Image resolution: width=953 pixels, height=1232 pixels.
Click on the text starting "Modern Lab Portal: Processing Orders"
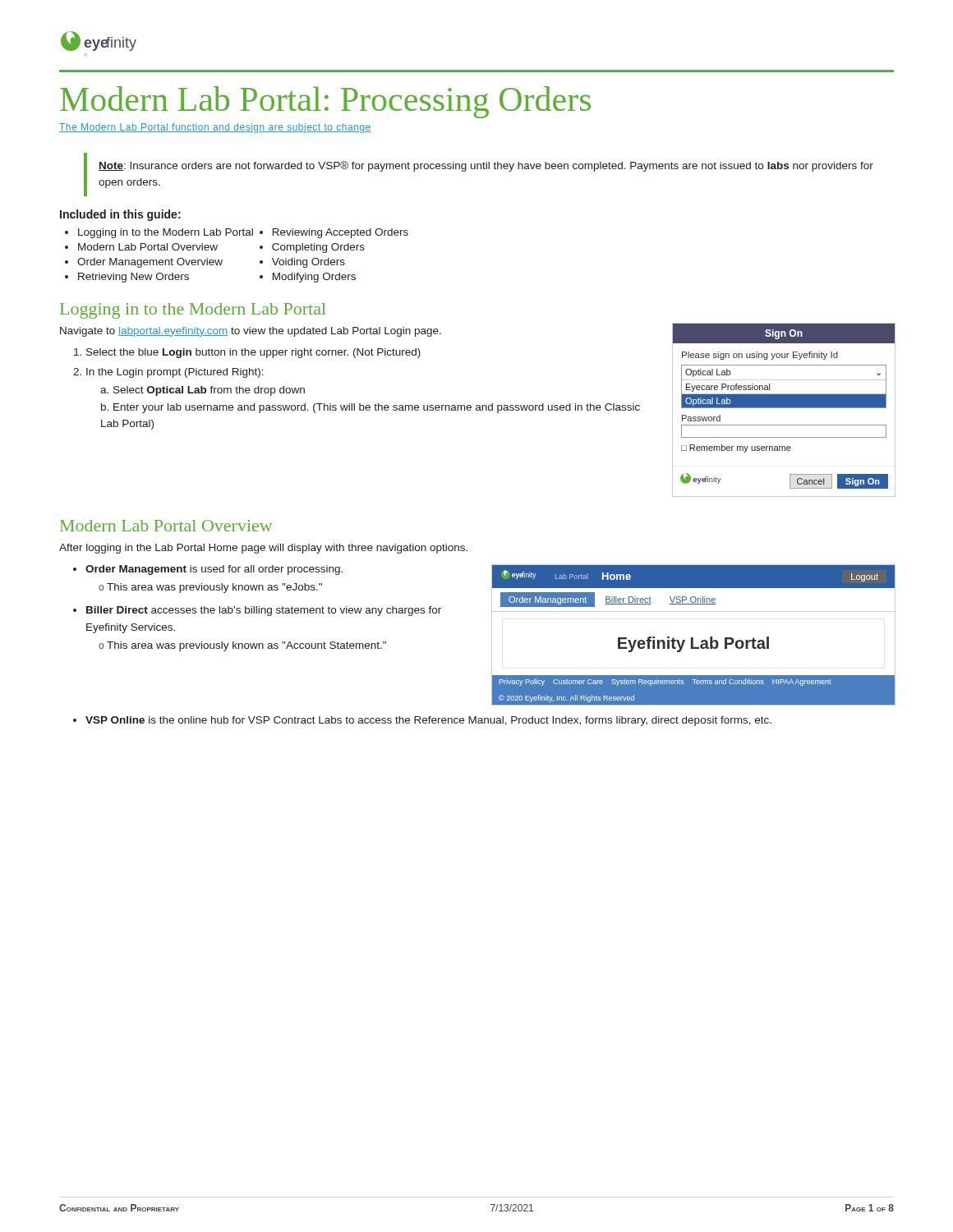(x=476, y=99)
